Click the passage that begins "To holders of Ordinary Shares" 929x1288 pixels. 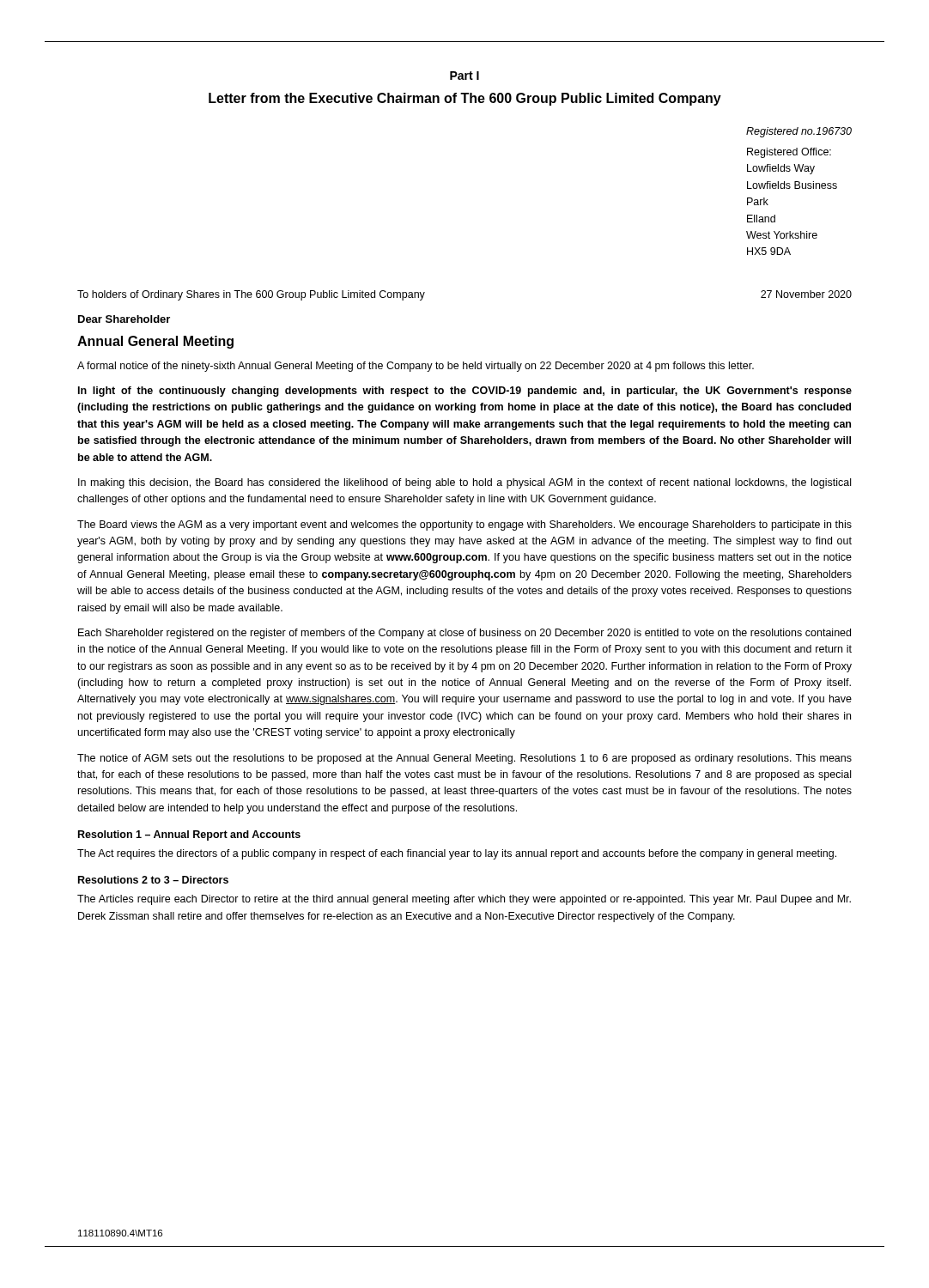[247, 295]
